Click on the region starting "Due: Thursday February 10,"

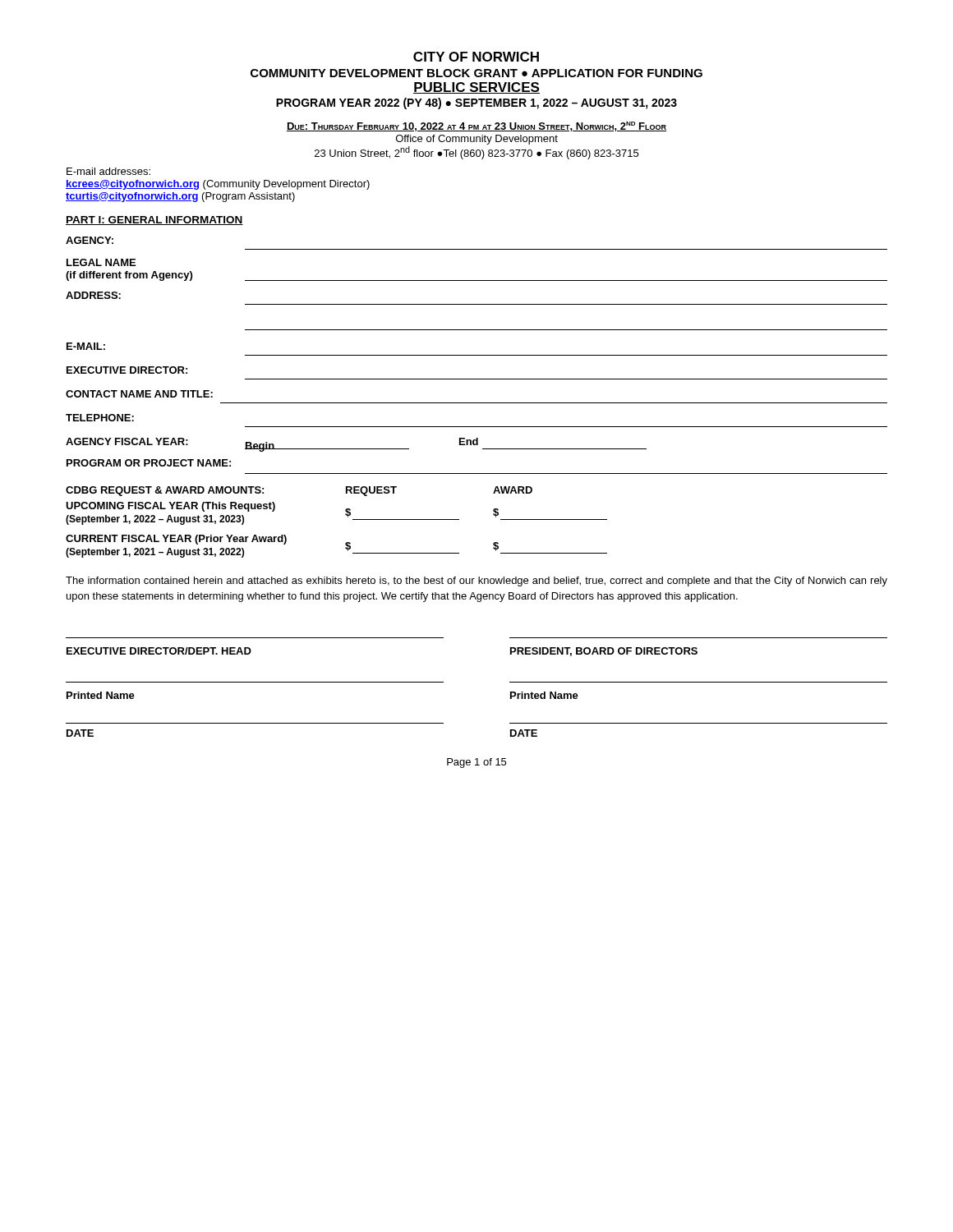coord(476,139)
